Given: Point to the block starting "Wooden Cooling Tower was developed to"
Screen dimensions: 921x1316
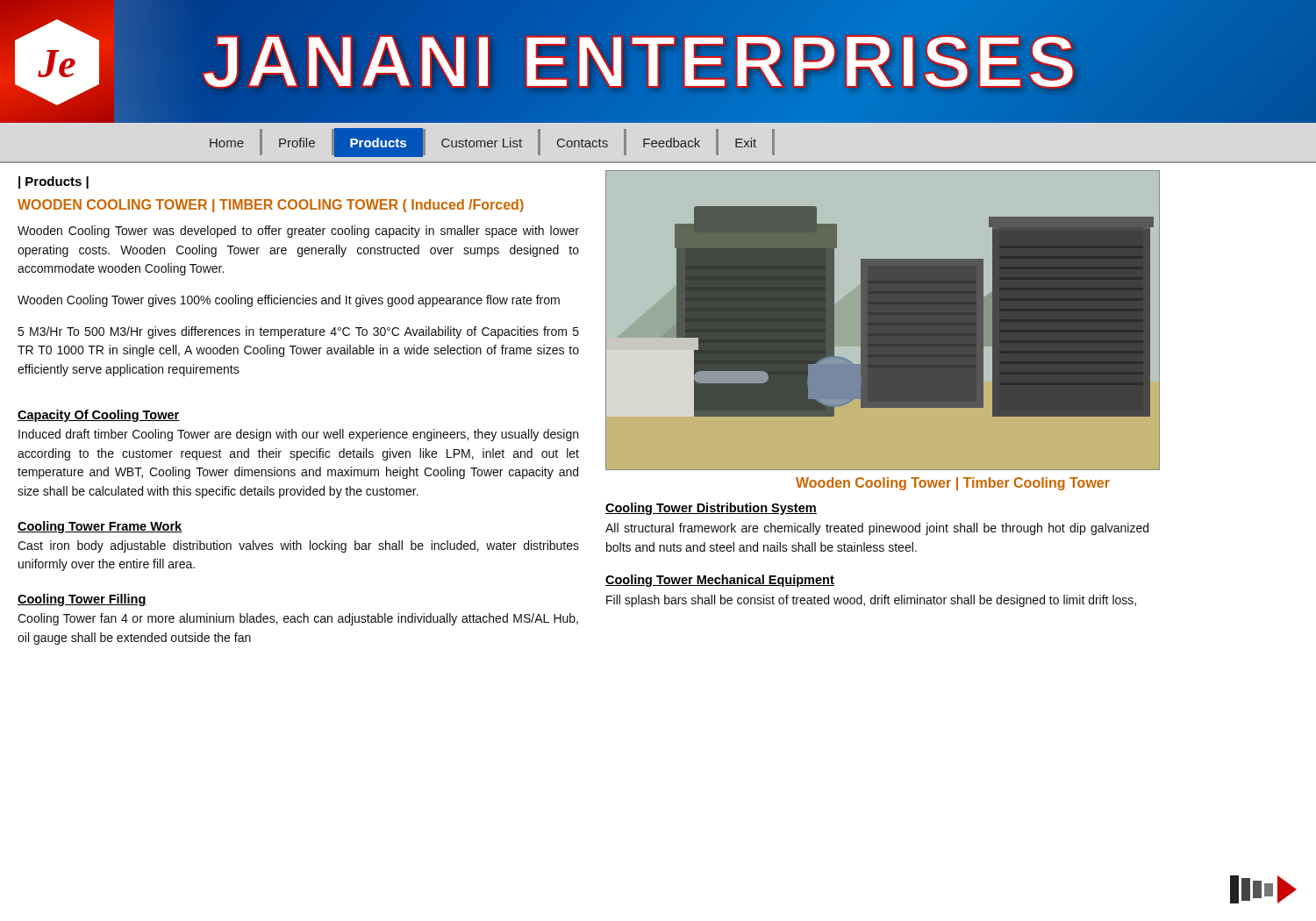Looking at the screenshot, I should pos(298,250).
